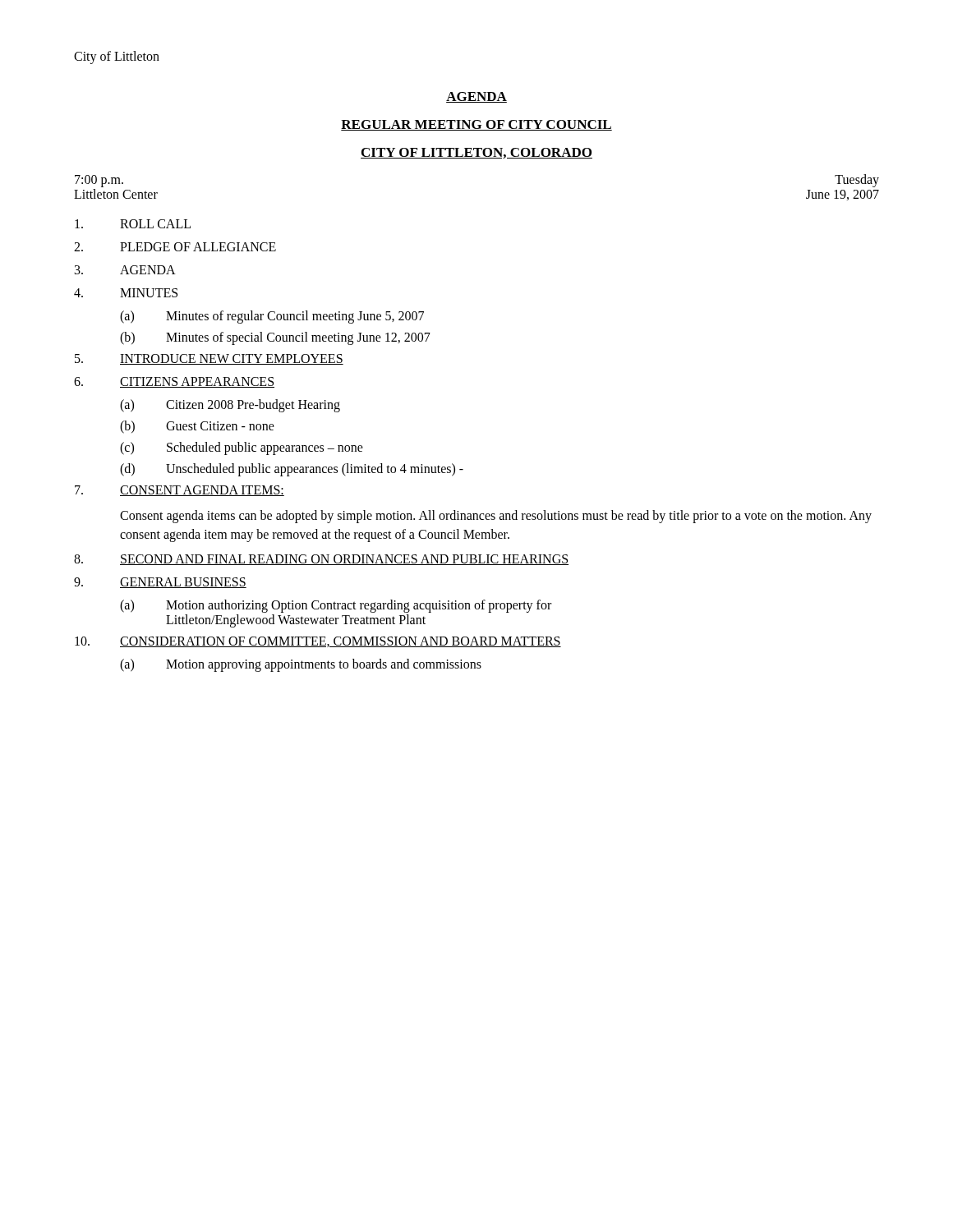The image size is (953, 1232).
Task: Select the list item that reads "2. PLEDGE OF ALLEGIANCE"
Action: tap(175, 247)
